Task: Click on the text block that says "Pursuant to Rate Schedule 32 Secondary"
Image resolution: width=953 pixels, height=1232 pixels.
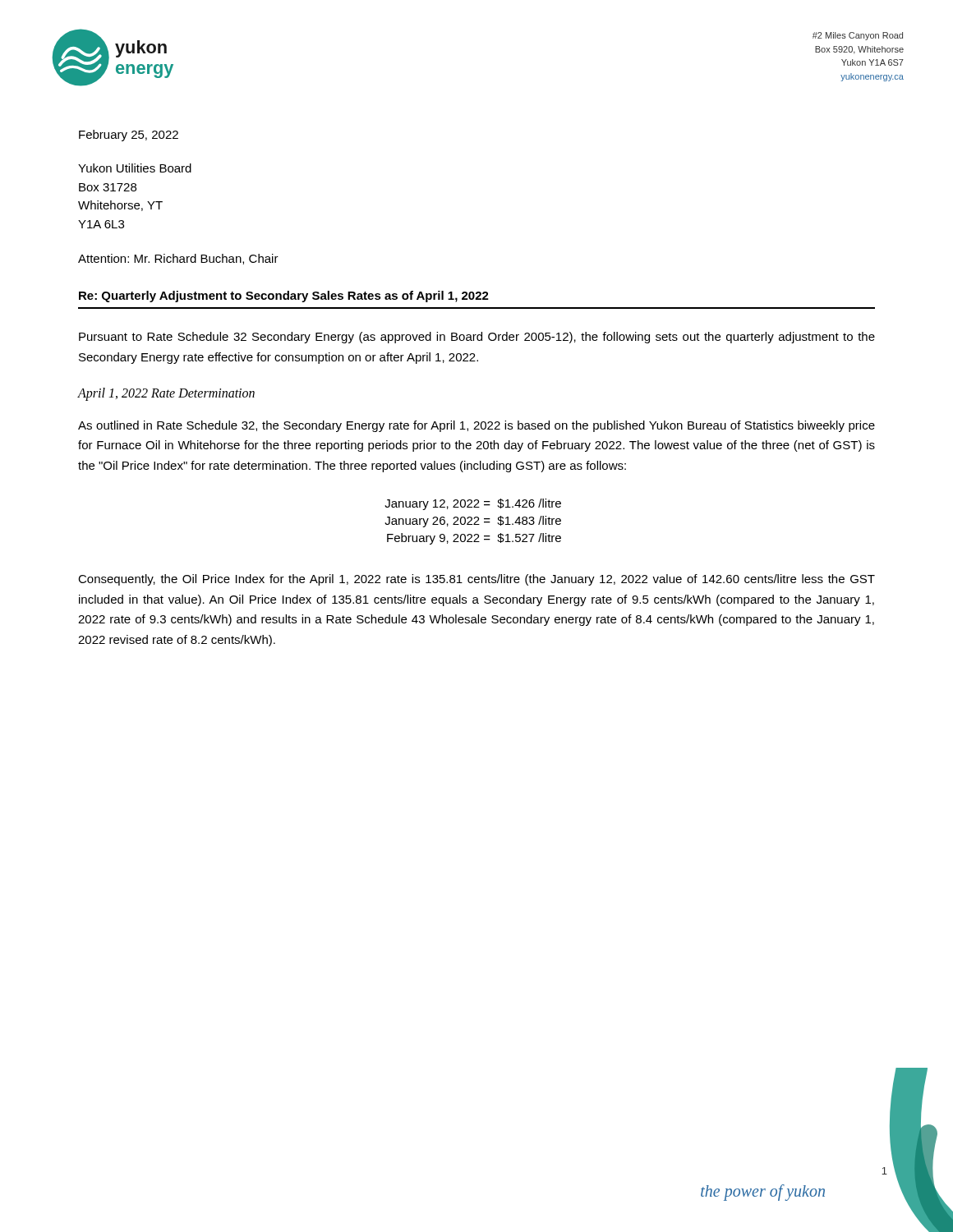Action: (x=476, y=346)
